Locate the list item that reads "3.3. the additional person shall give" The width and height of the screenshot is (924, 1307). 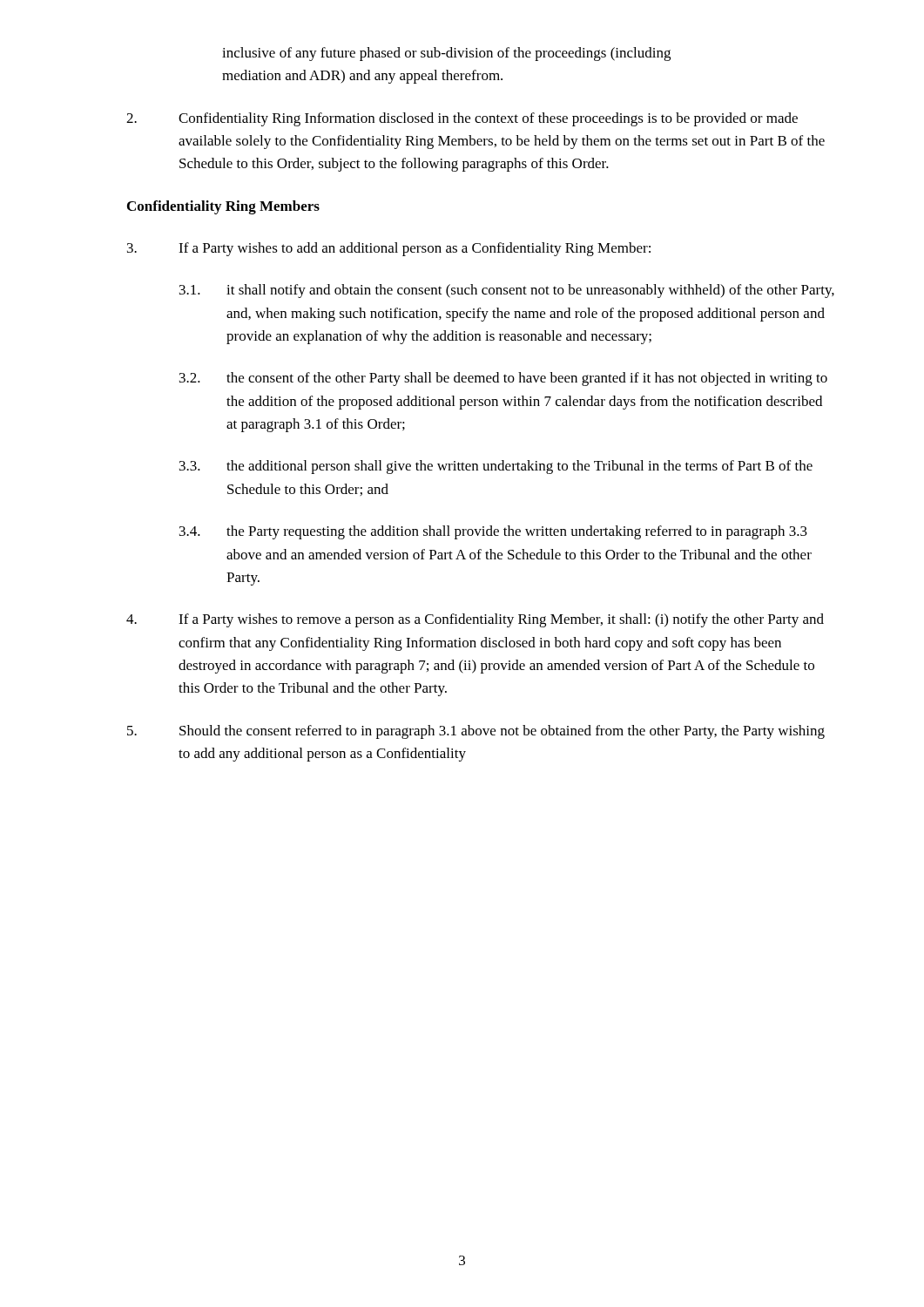[x=508, y=478]
